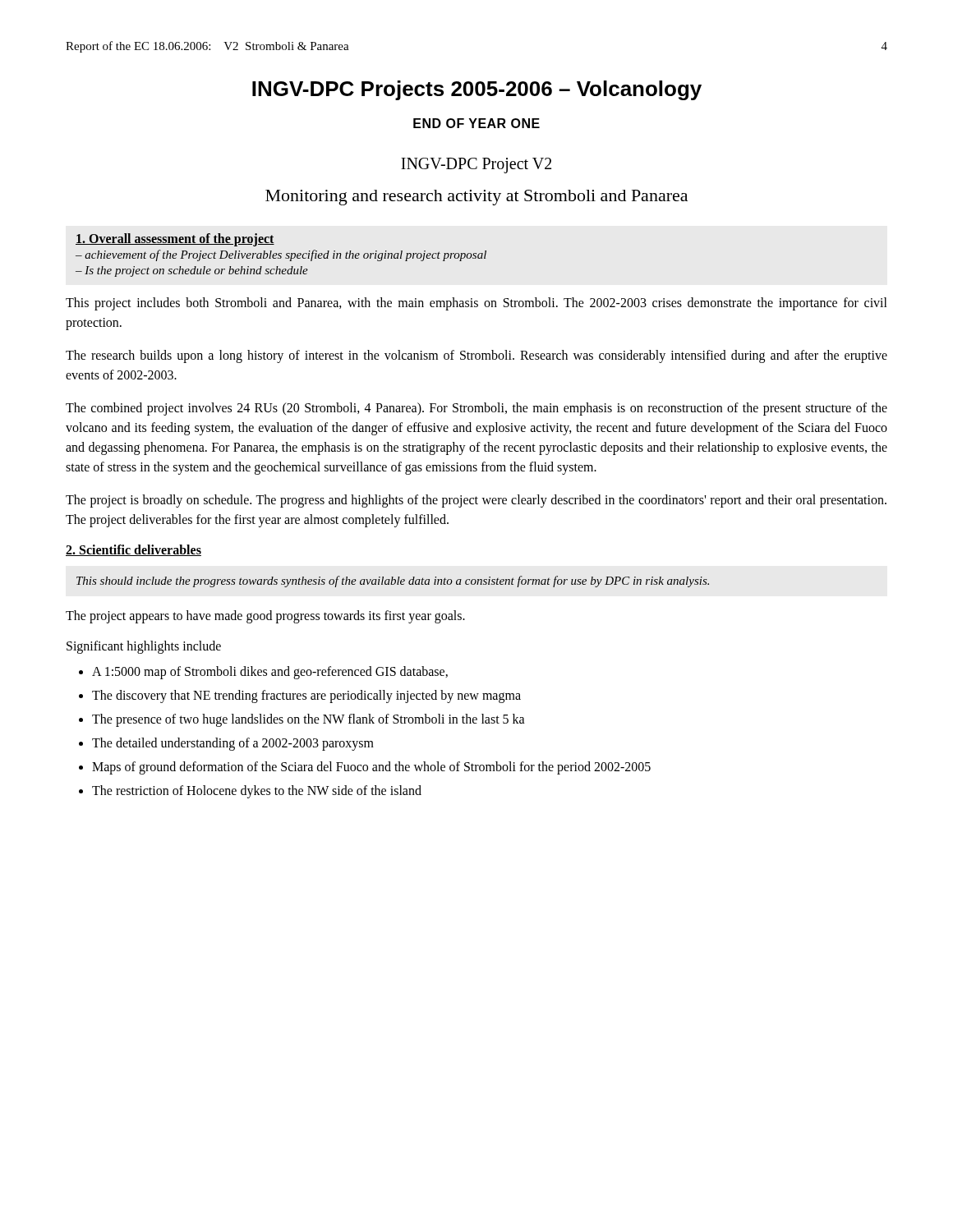Locate the element starting "The project is broadly on schedule."

click(476, 510)
